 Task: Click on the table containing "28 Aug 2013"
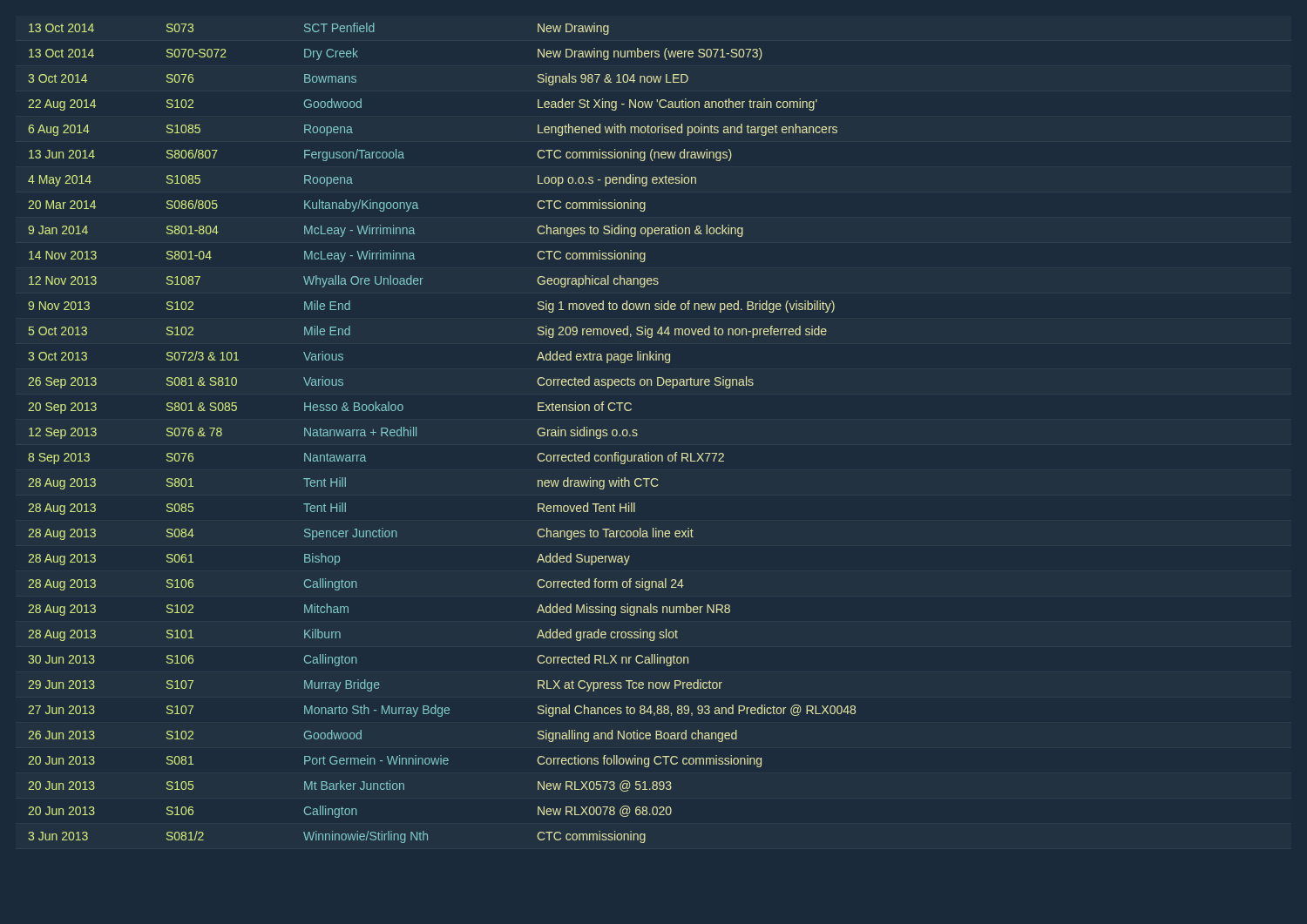click(x=654, y=462)
